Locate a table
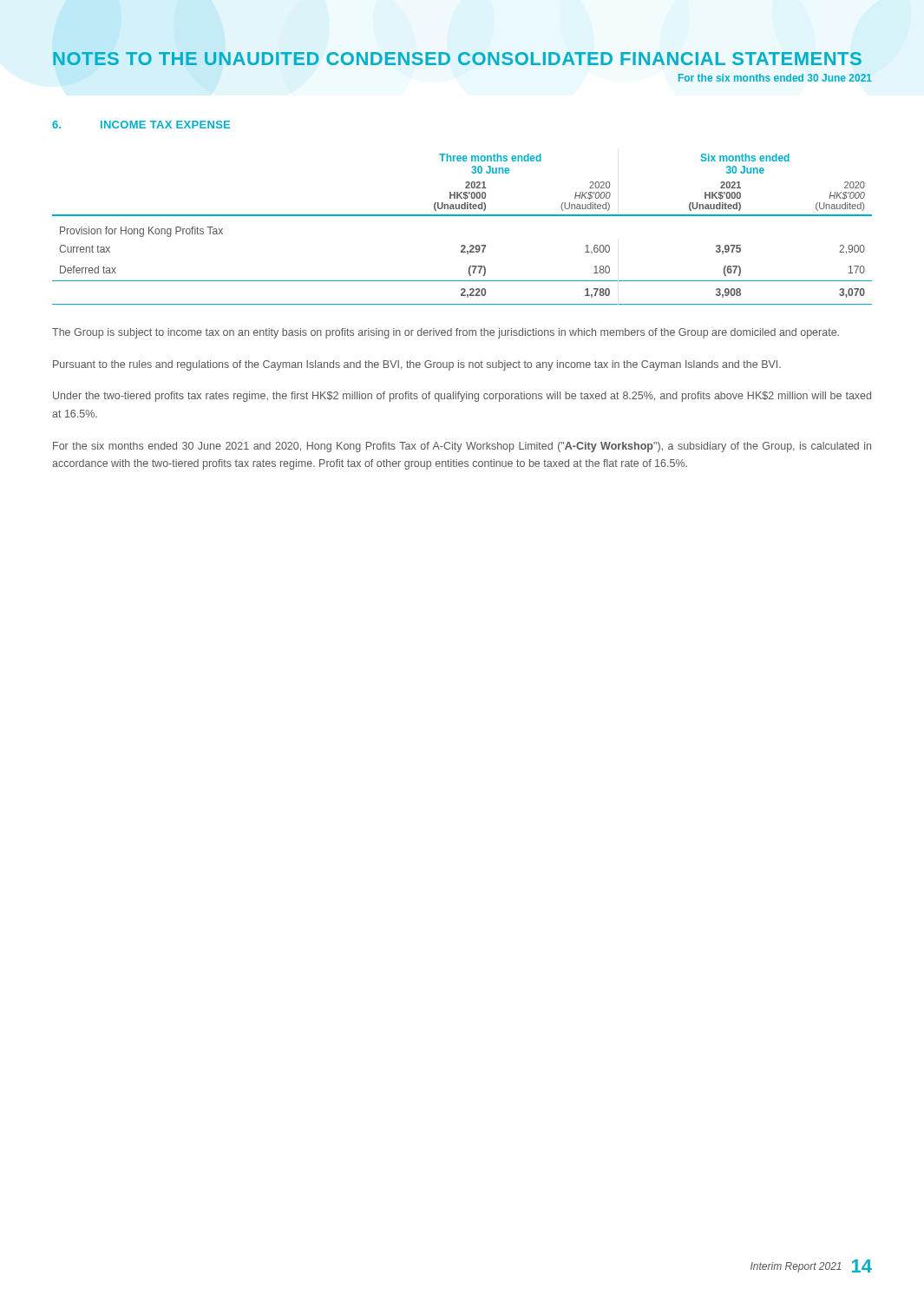Viewport: 924px width, 1302px height. (462, 227)
